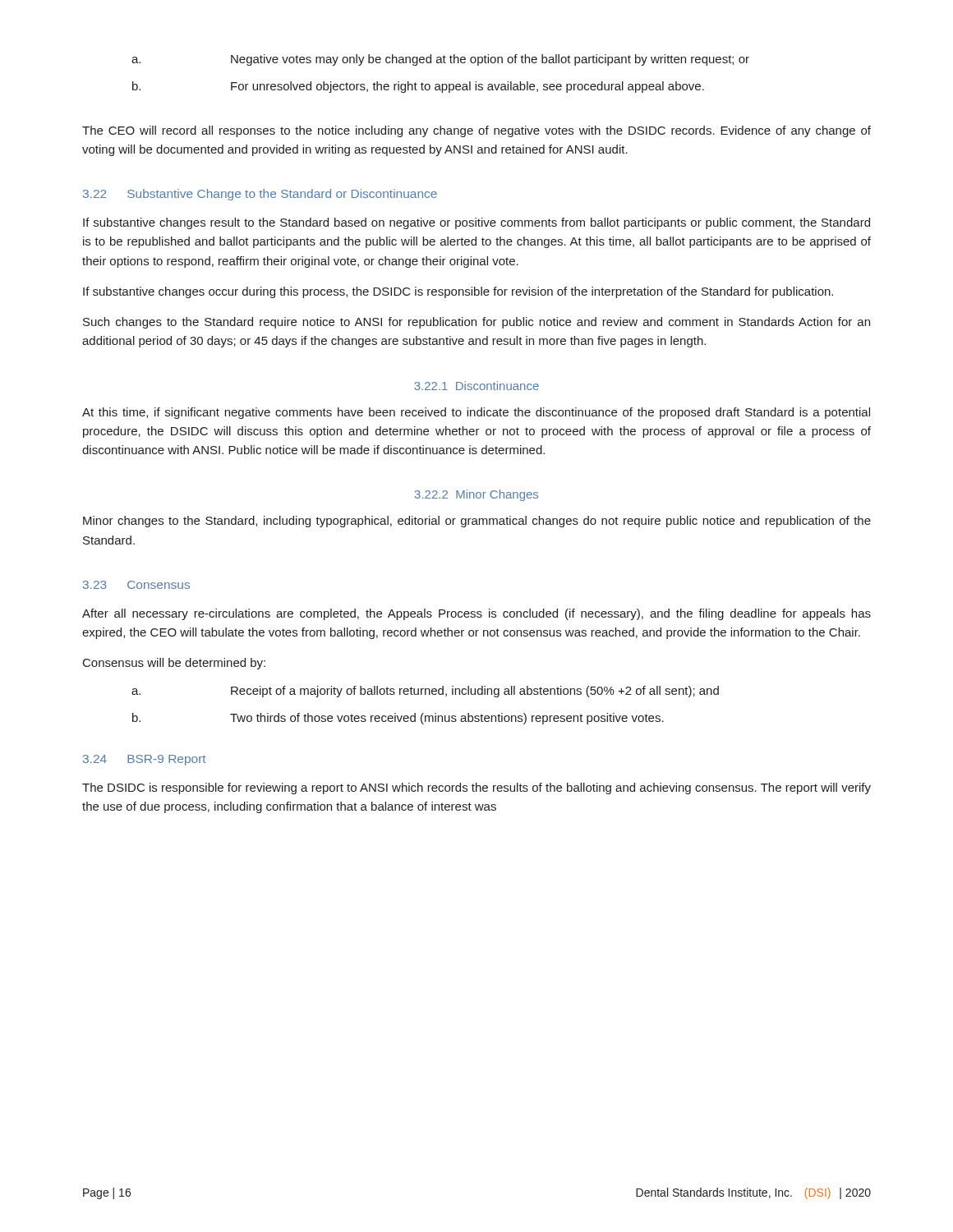Find the block starting "3.22.2 Minor Changes"
Viewport: 953px width, 1232px height.
476,494
